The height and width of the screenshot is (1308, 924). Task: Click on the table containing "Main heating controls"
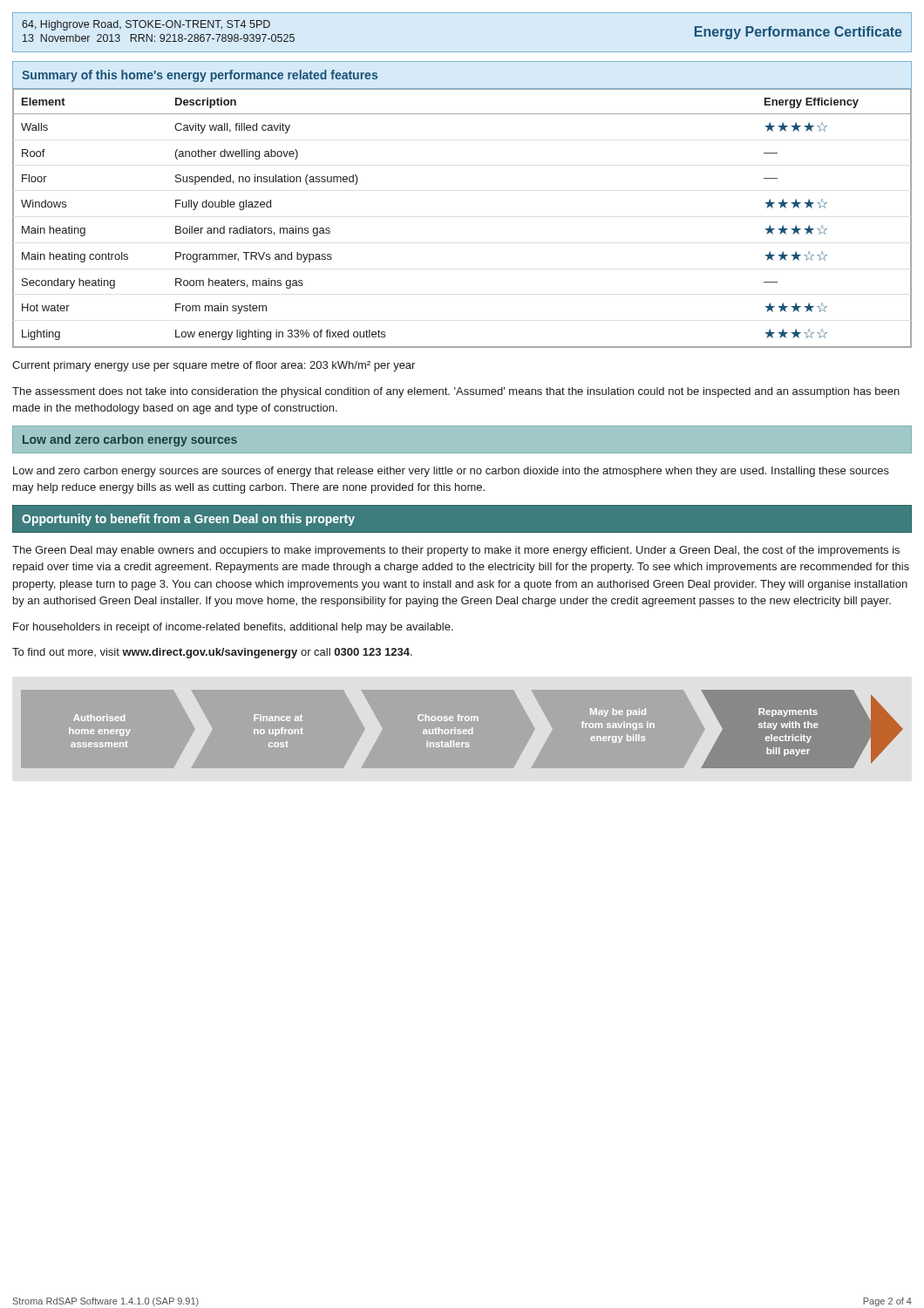coord(462,218)
